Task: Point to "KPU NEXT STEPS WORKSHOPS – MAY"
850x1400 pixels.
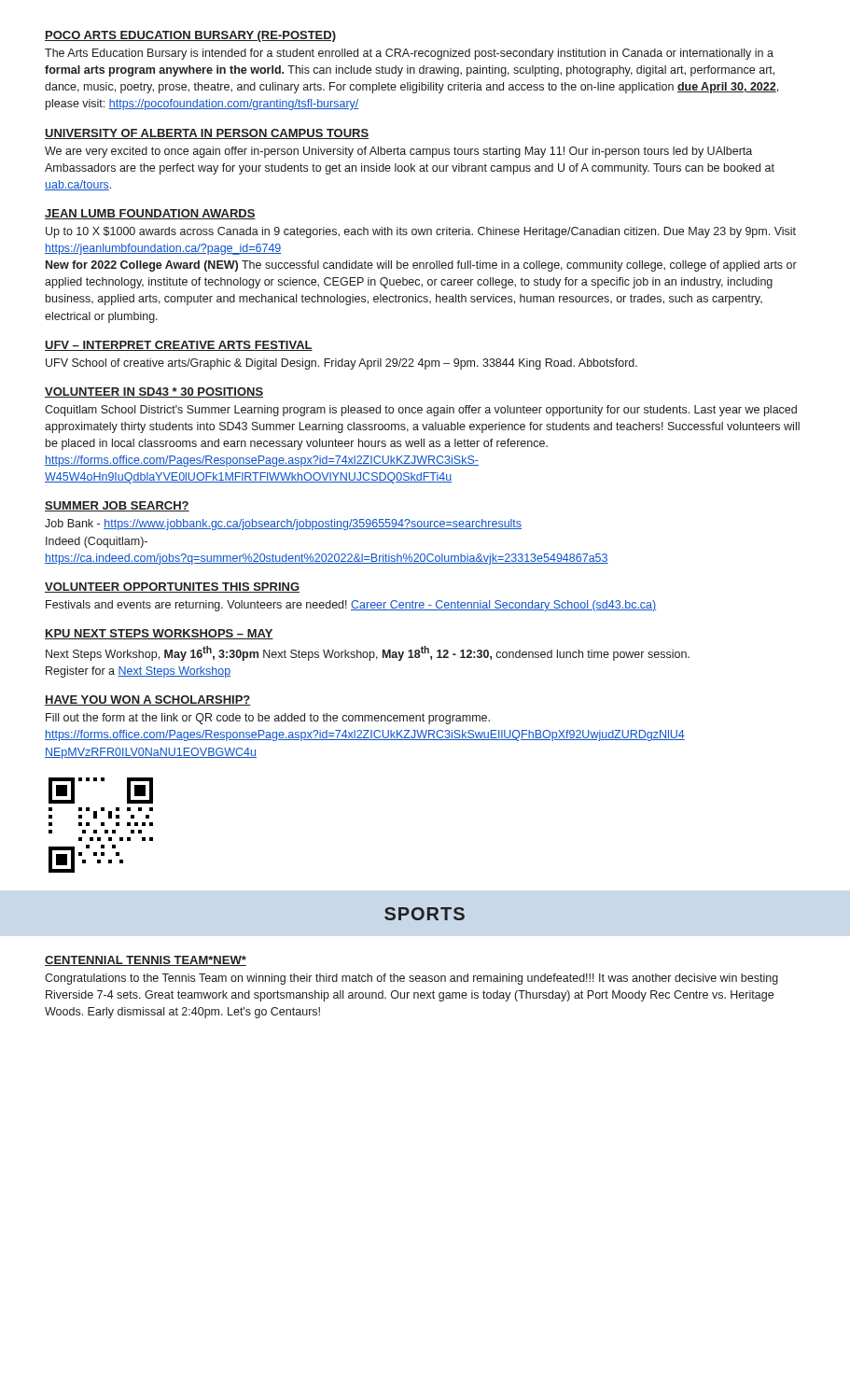Action: pyautogui.click(x=159, y=633)
